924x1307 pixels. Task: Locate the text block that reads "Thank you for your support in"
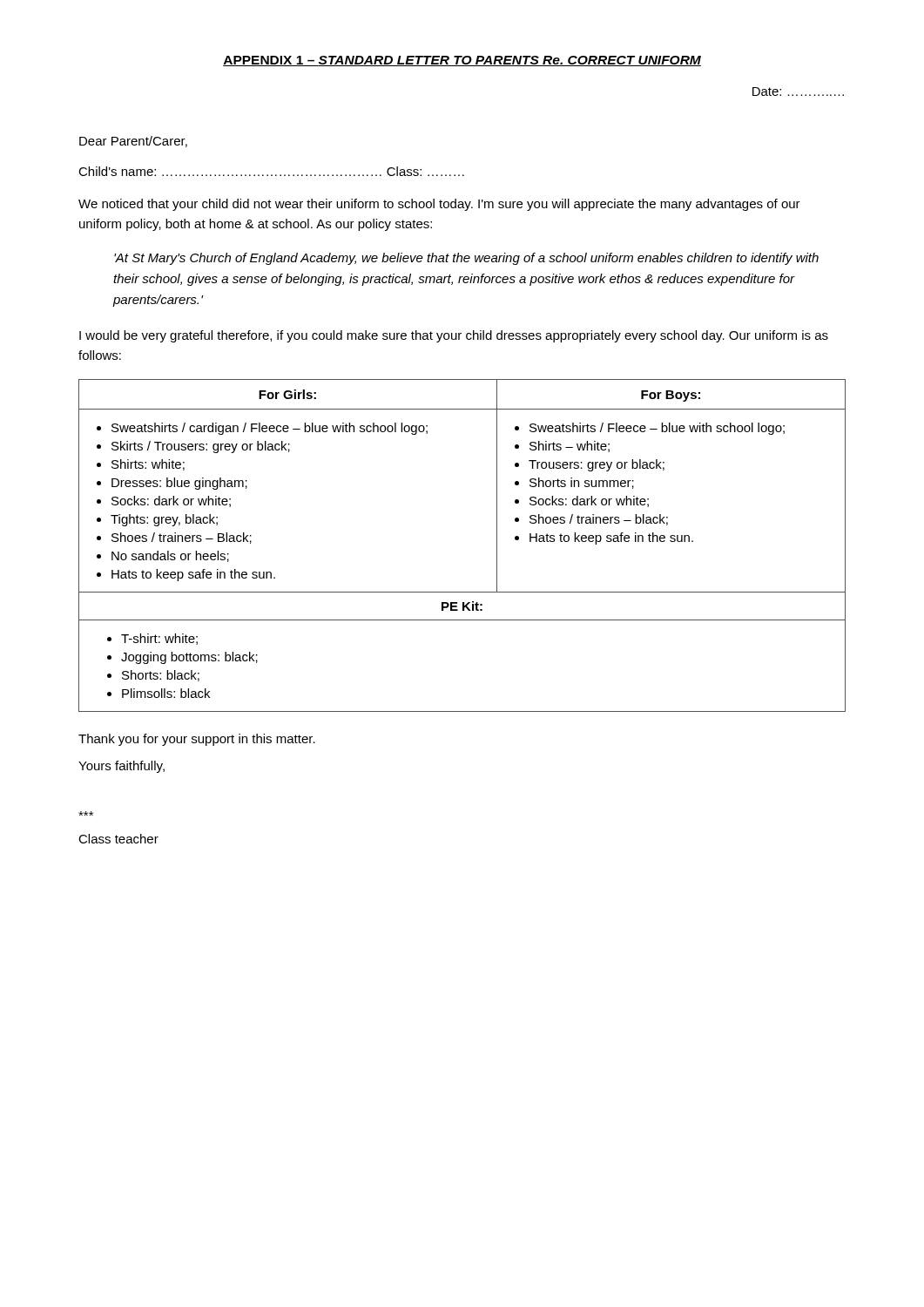197,738
